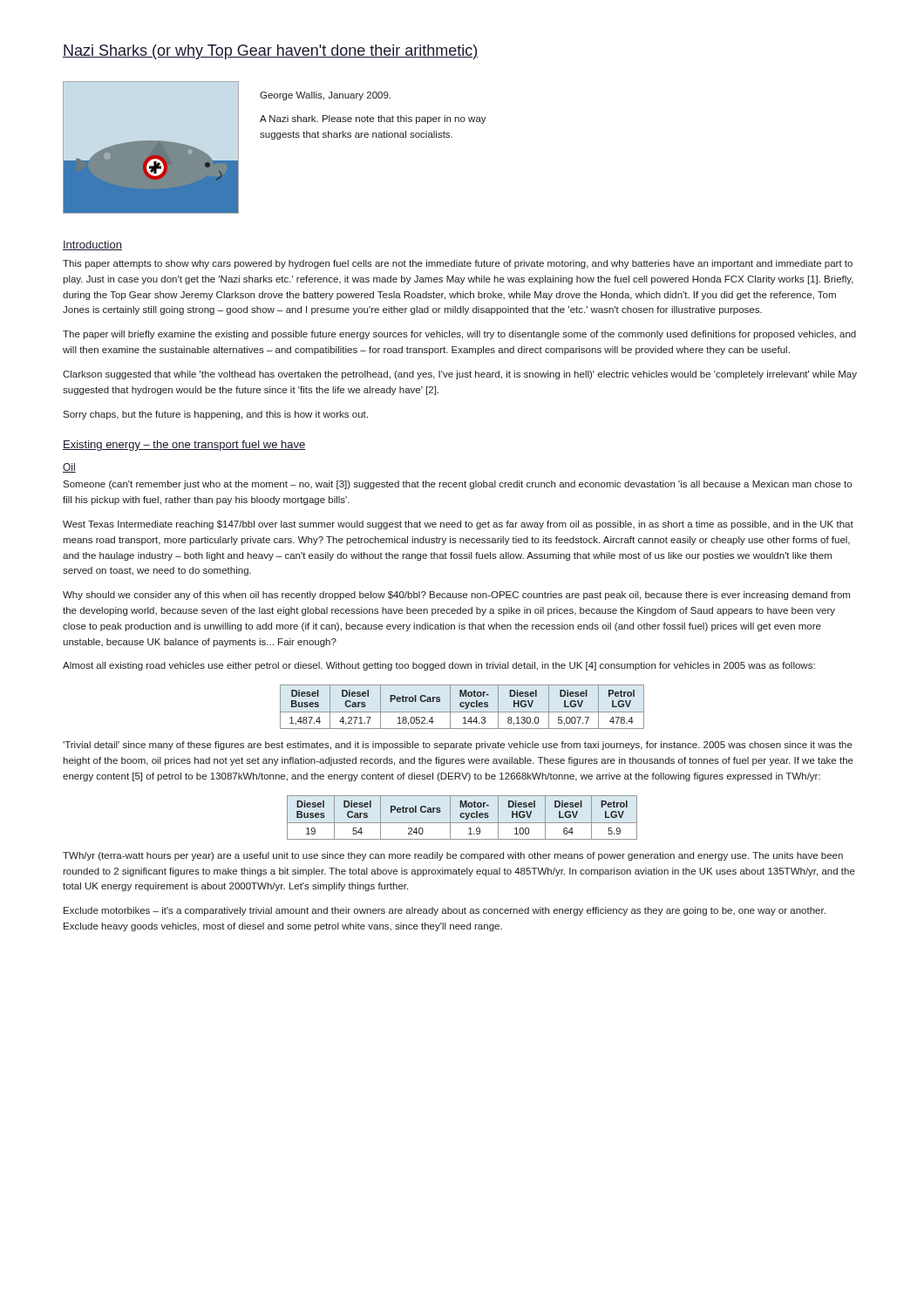924x1308 pixels.
Task: Locate the region starting "The paper will"
Action: (462, 343)
